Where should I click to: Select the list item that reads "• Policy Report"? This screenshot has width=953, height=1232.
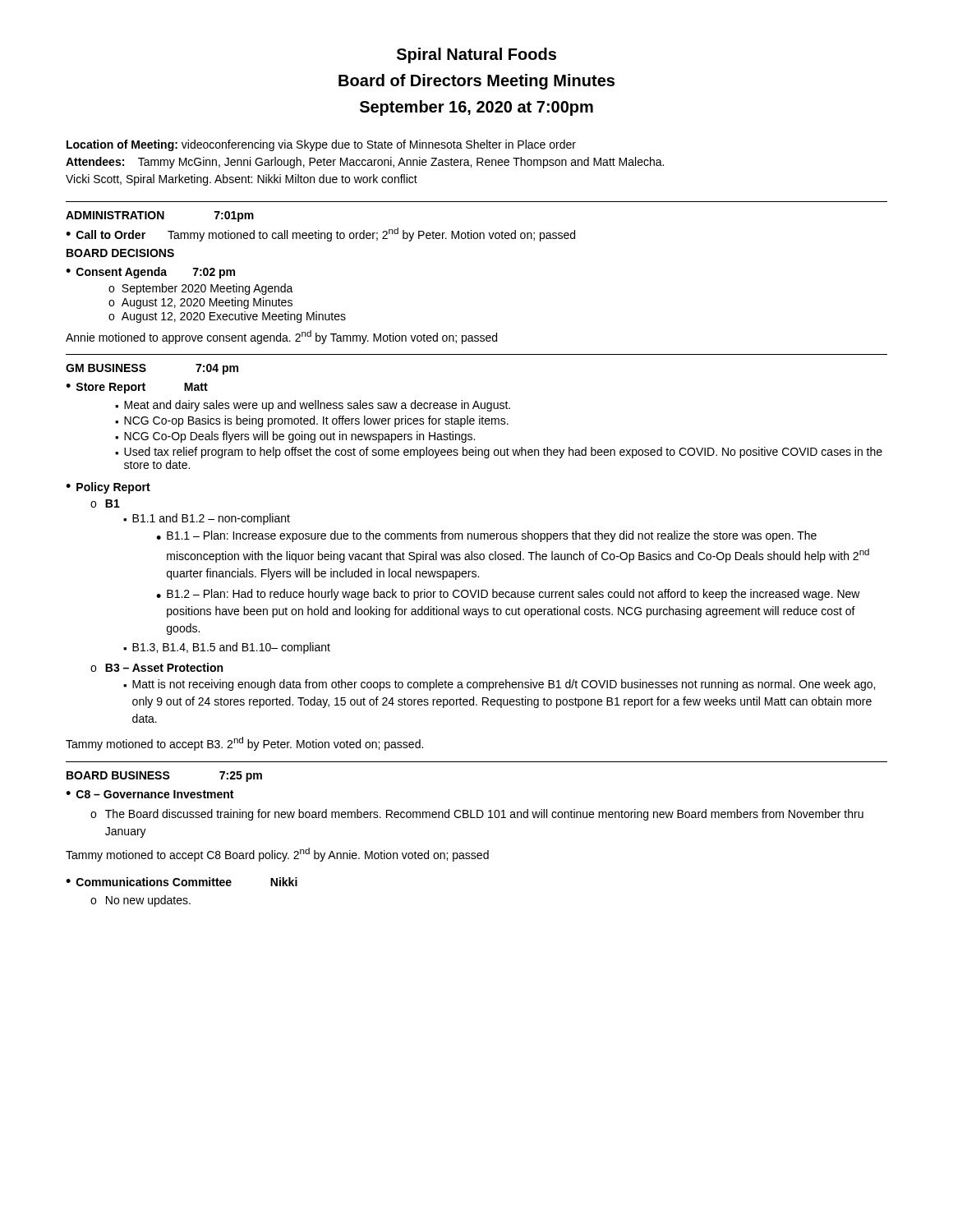108,487
